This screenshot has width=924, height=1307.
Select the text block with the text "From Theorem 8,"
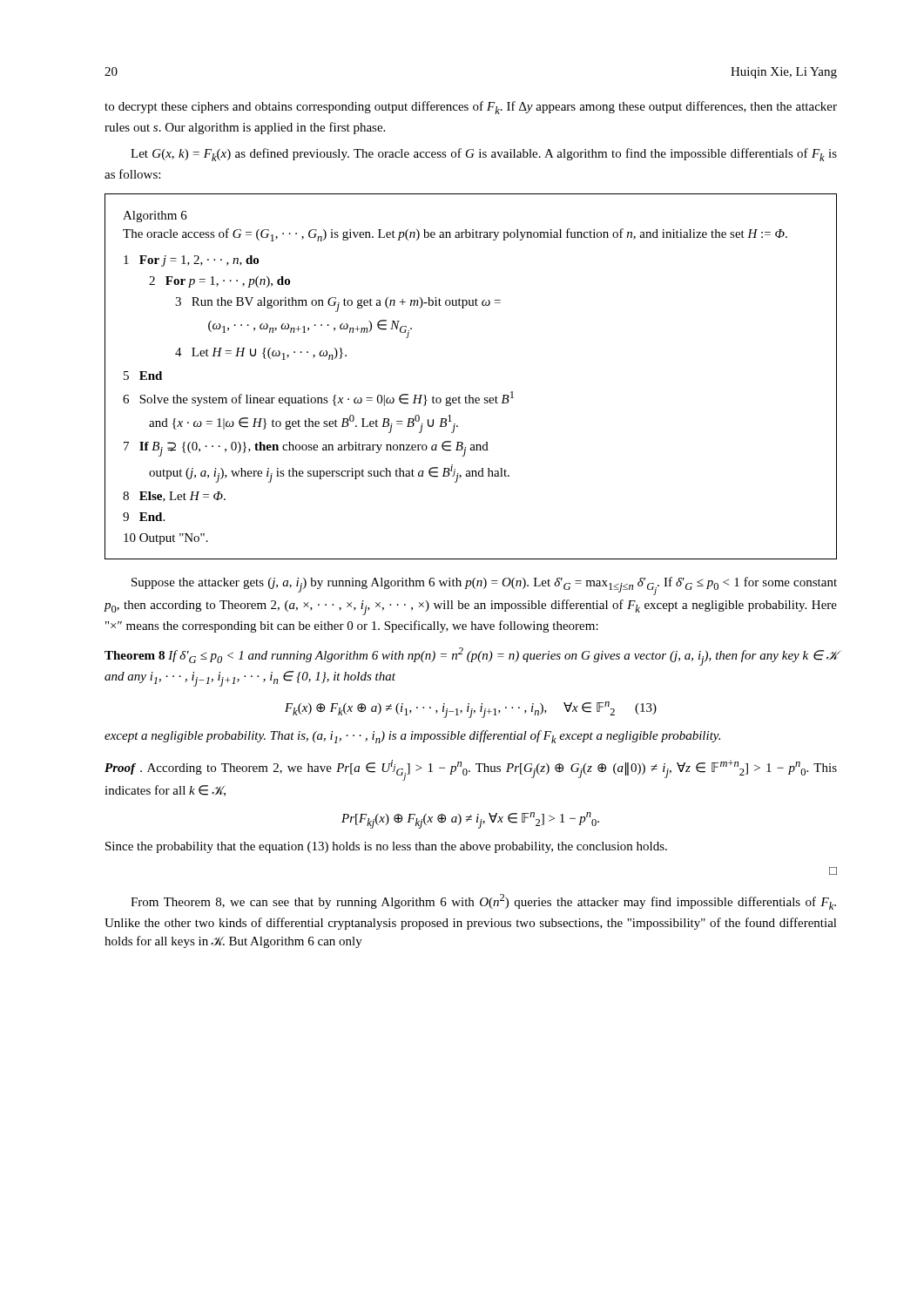point(471,920)
